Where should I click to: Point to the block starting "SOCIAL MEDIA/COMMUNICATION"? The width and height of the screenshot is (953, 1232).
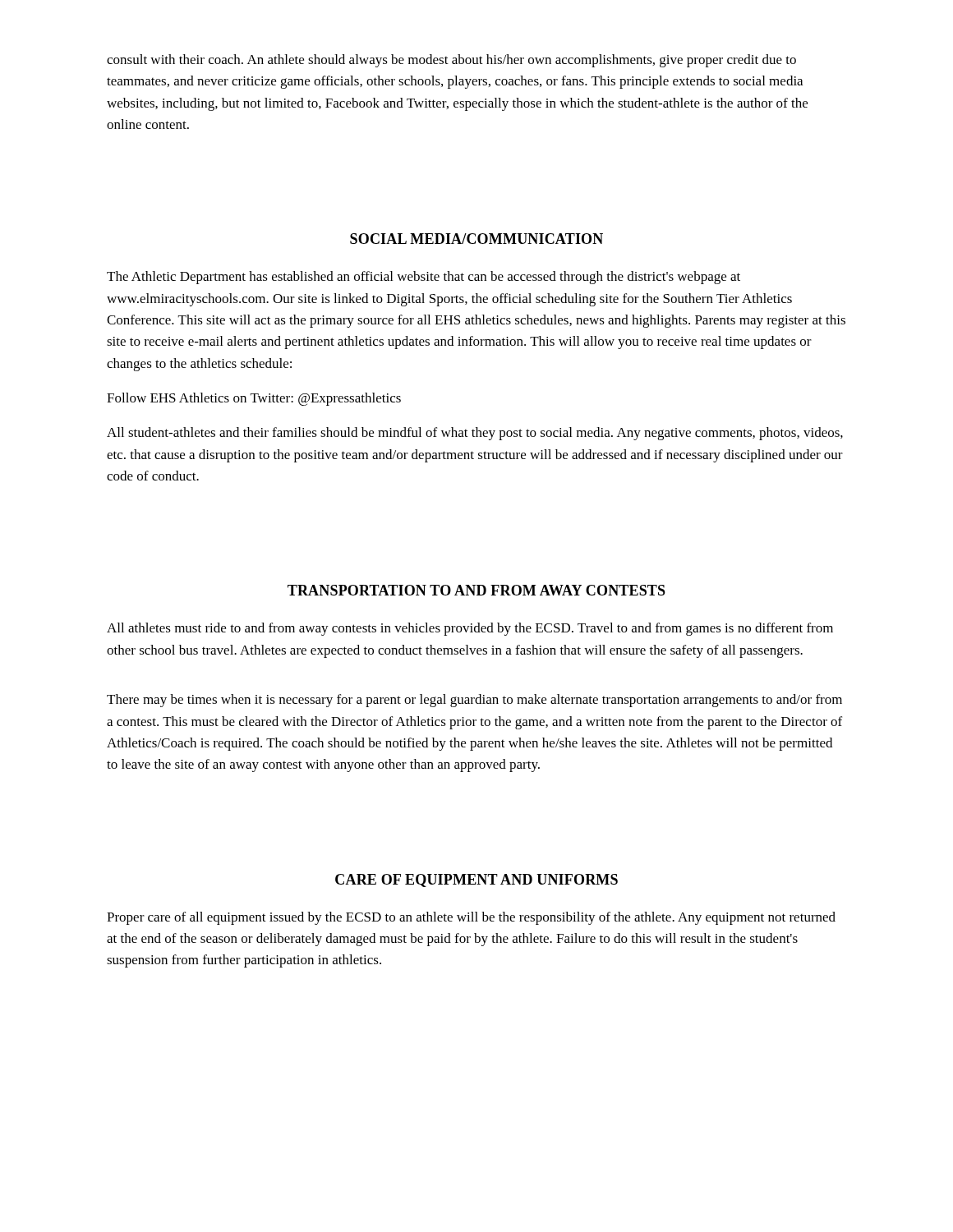click(x=476, y=239)
